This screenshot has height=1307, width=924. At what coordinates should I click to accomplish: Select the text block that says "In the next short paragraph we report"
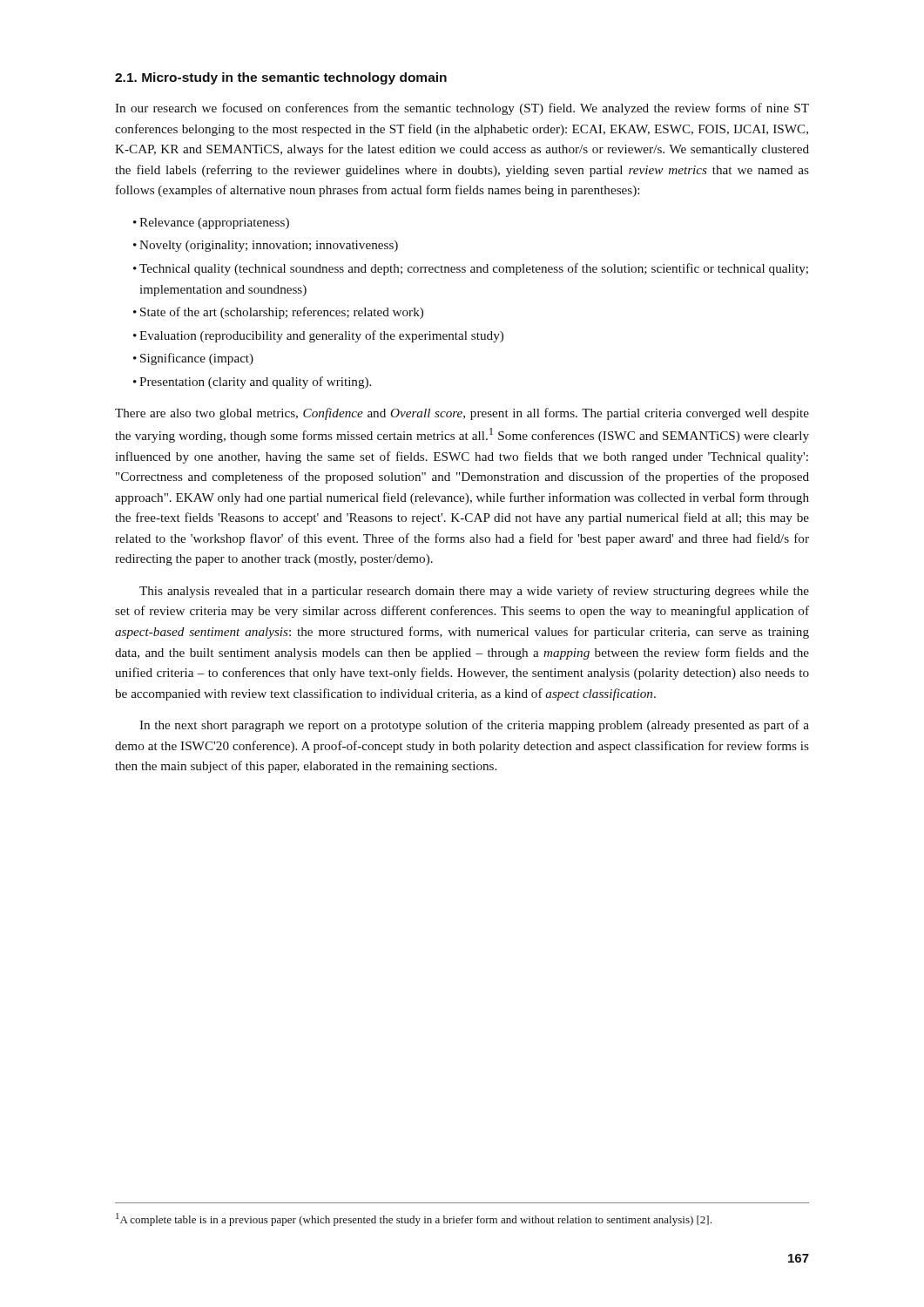[462, 745]
